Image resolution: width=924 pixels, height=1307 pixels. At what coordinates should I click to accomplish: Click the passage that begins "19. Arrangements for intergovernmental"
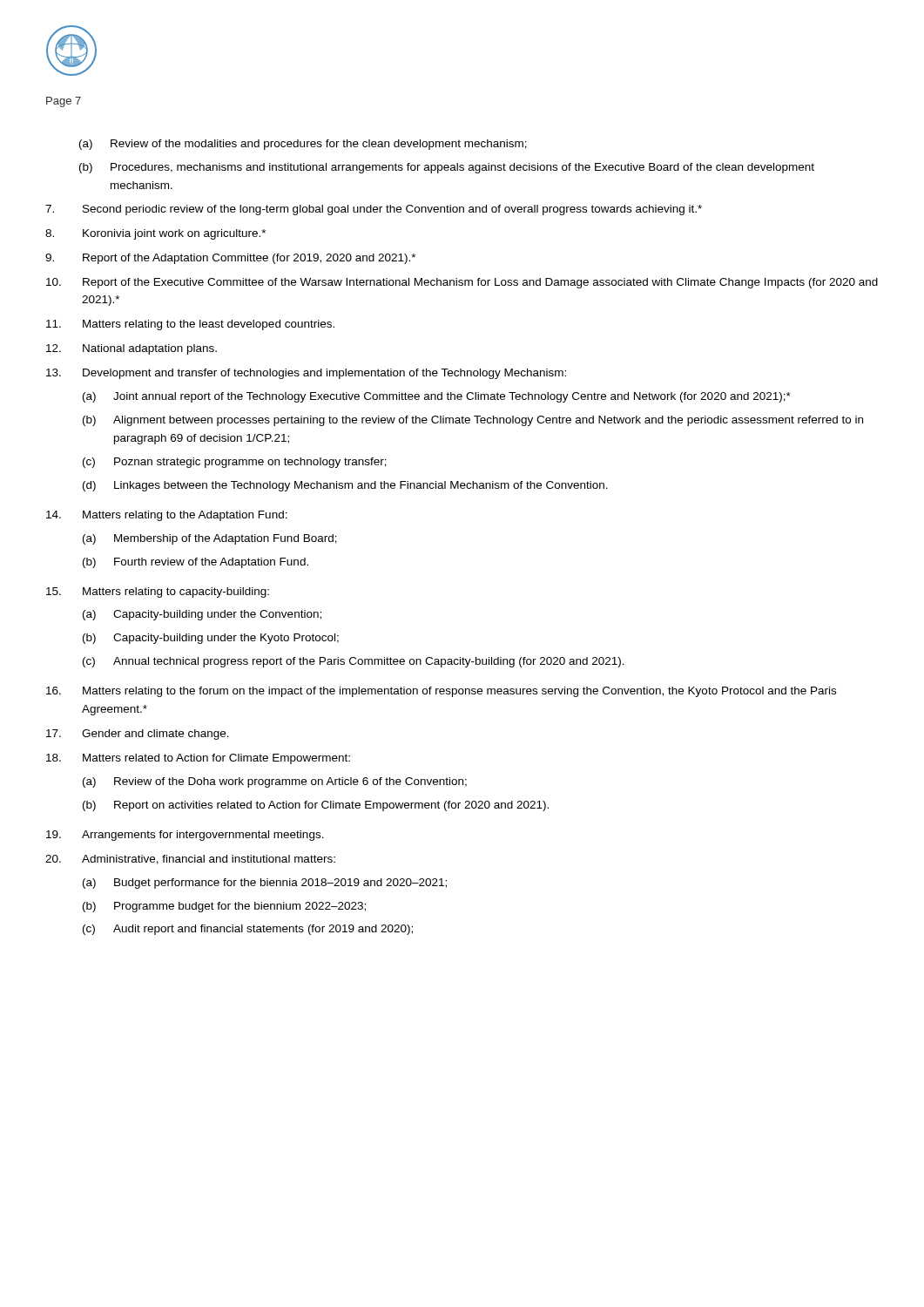coord(185,836)
